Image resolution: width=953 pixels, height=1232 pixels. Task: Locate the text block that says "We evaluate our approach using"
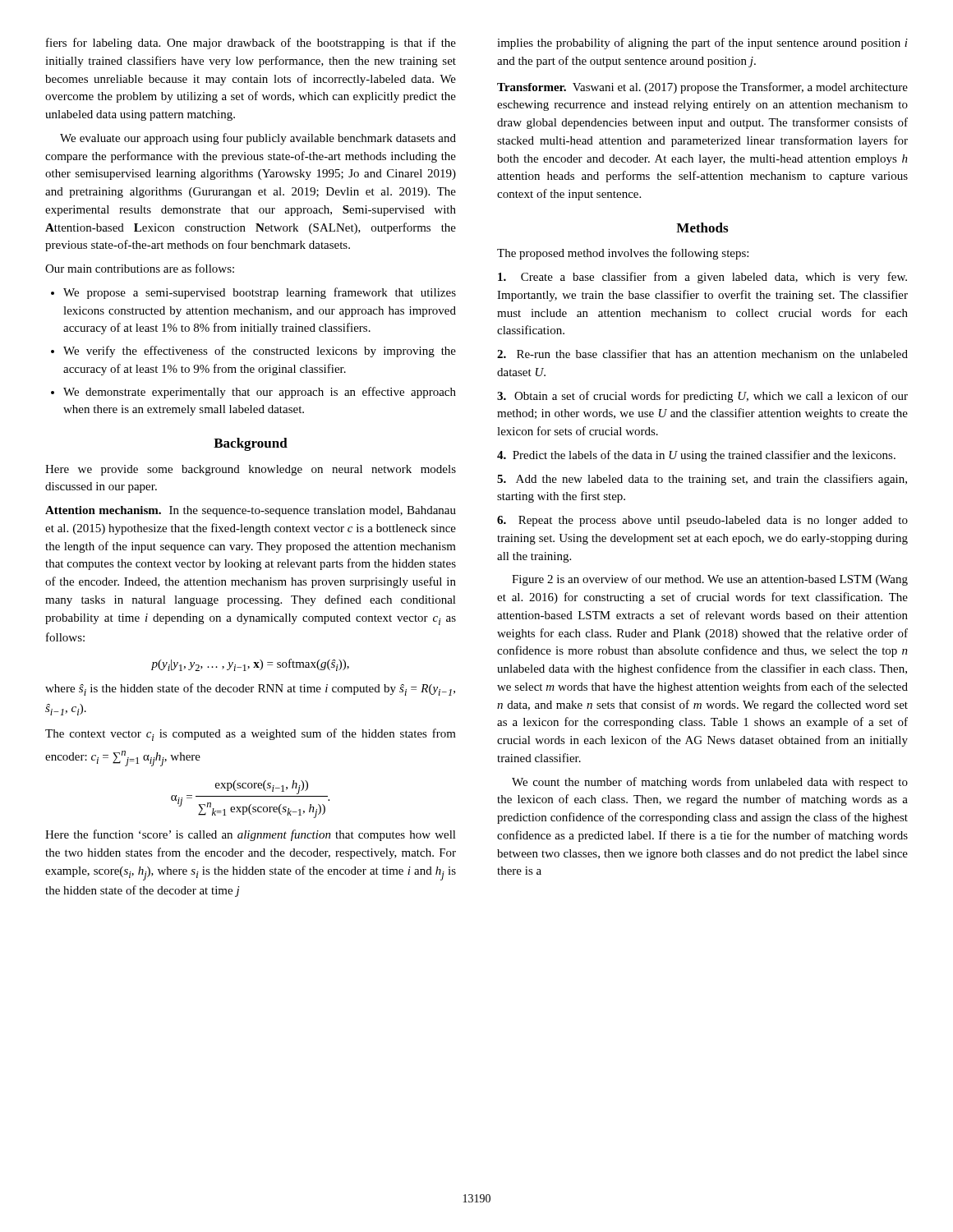[251, 192]
